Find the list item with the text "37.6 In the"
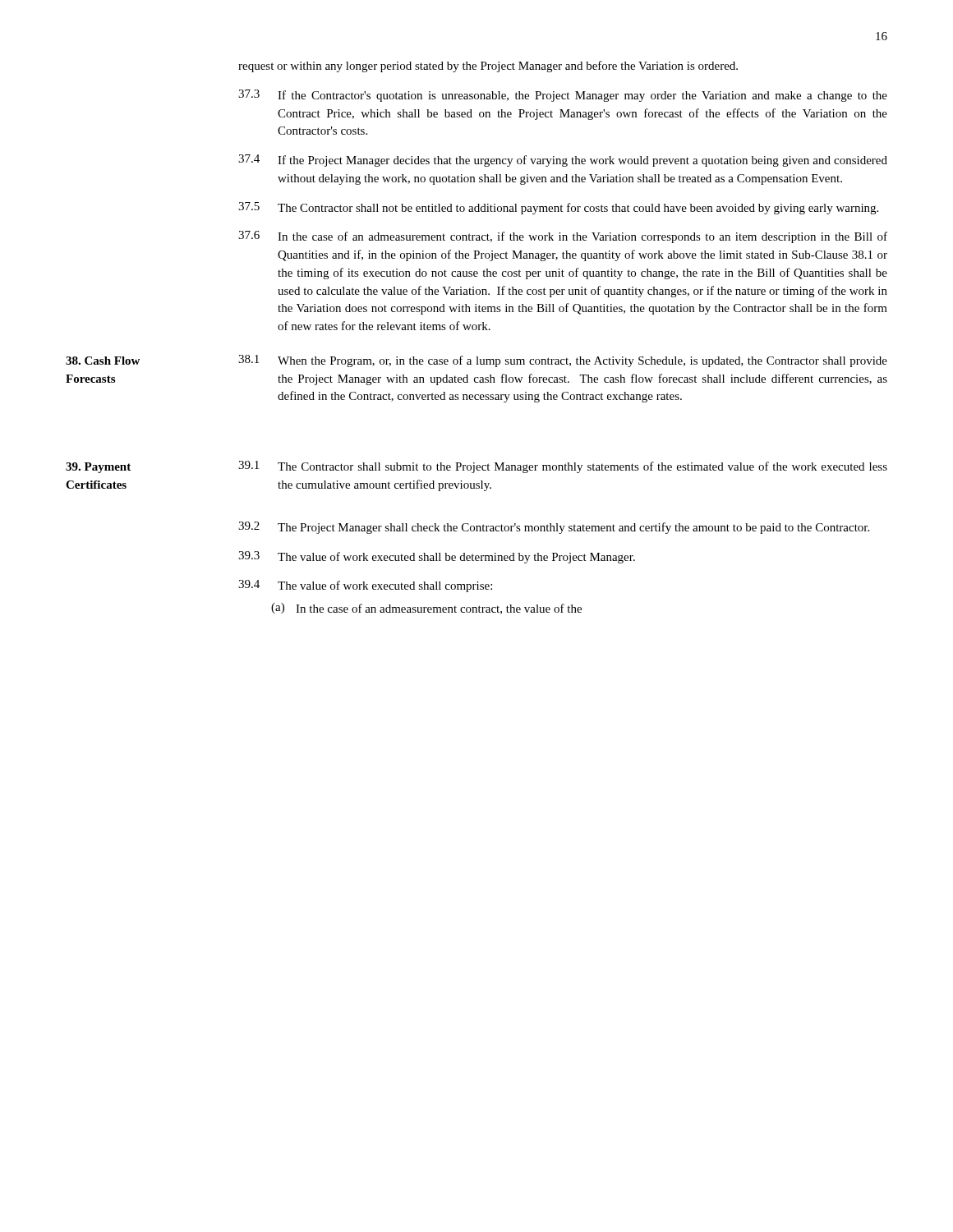 coord(476,282)
